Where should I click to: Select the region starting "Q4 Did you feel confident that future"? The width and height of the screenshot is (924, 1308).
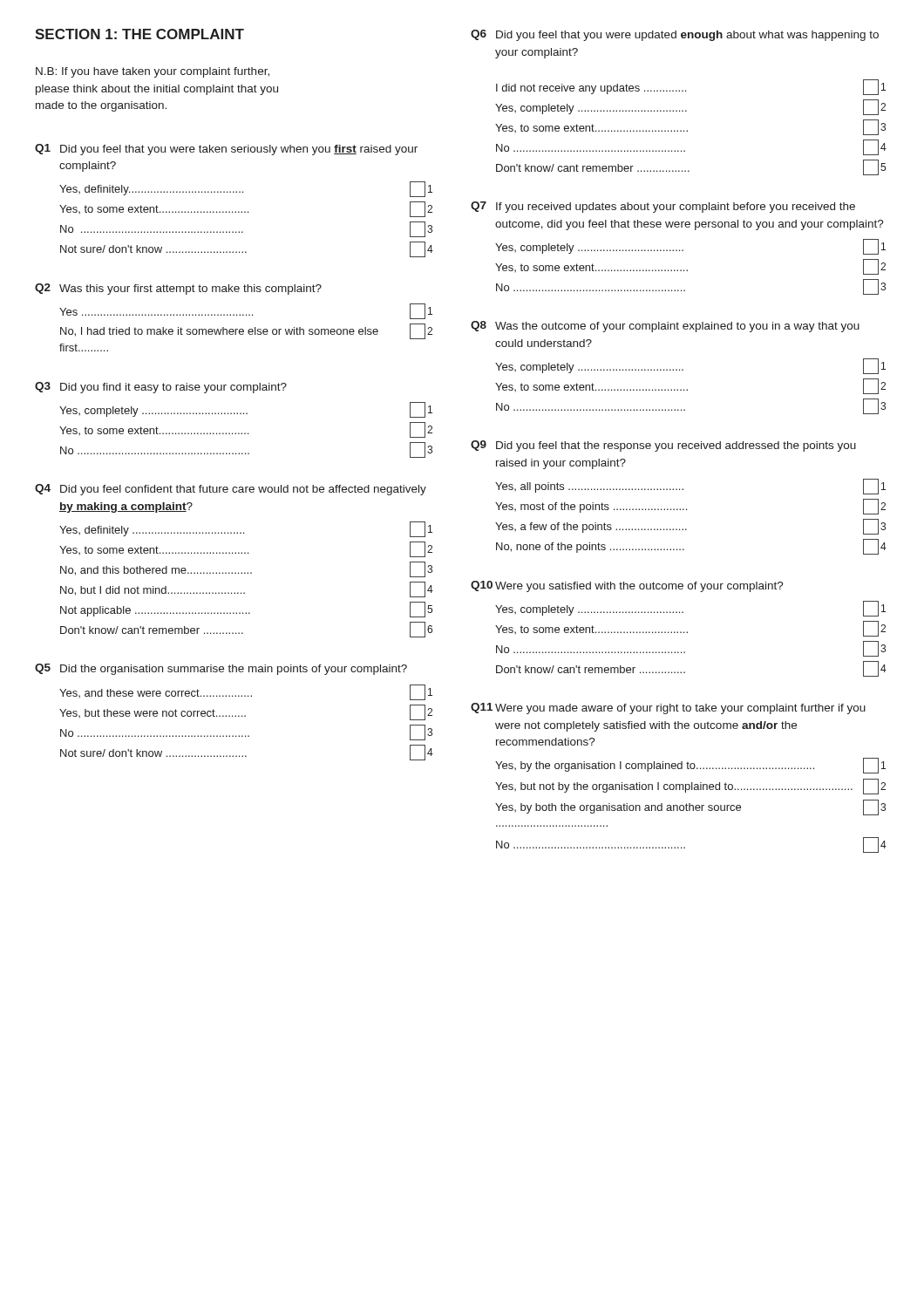click(x=235, y=559)
